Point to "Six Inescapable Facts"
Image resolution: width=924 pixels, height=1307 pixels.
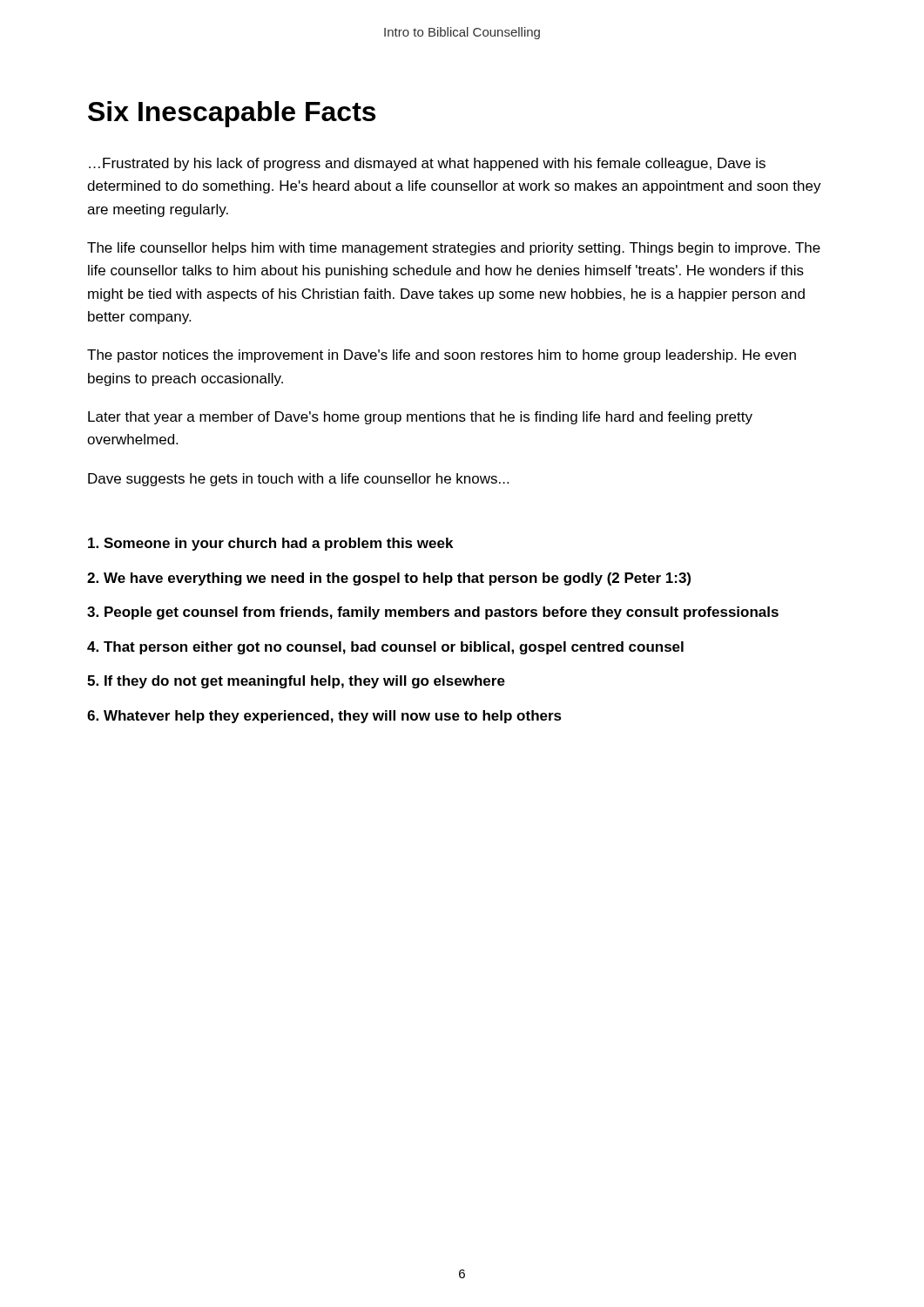[x=232, y=111]
